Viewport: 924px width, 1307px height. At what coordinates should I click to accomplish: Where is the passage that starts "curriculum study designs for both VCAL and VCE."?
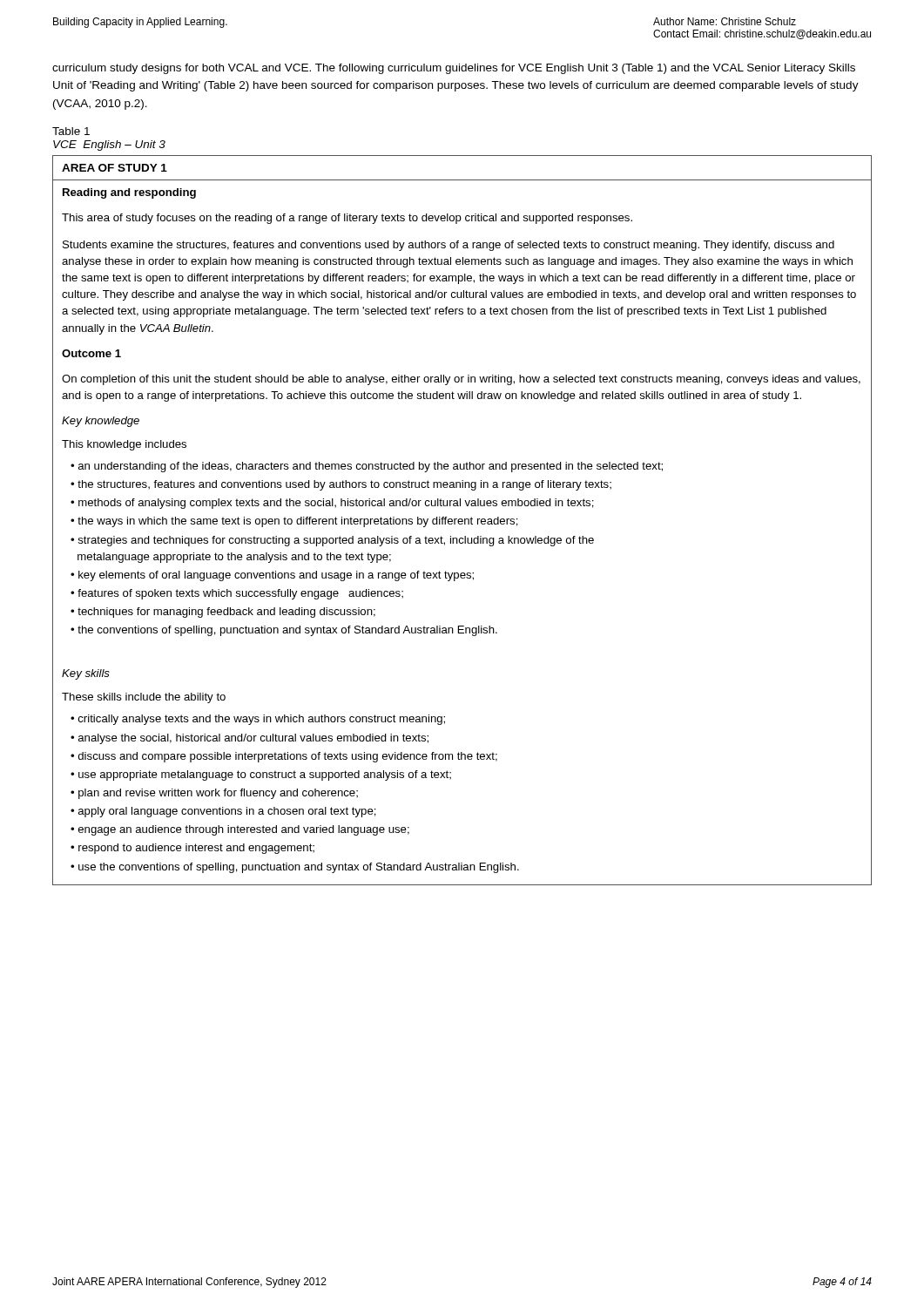click(455, 85)
